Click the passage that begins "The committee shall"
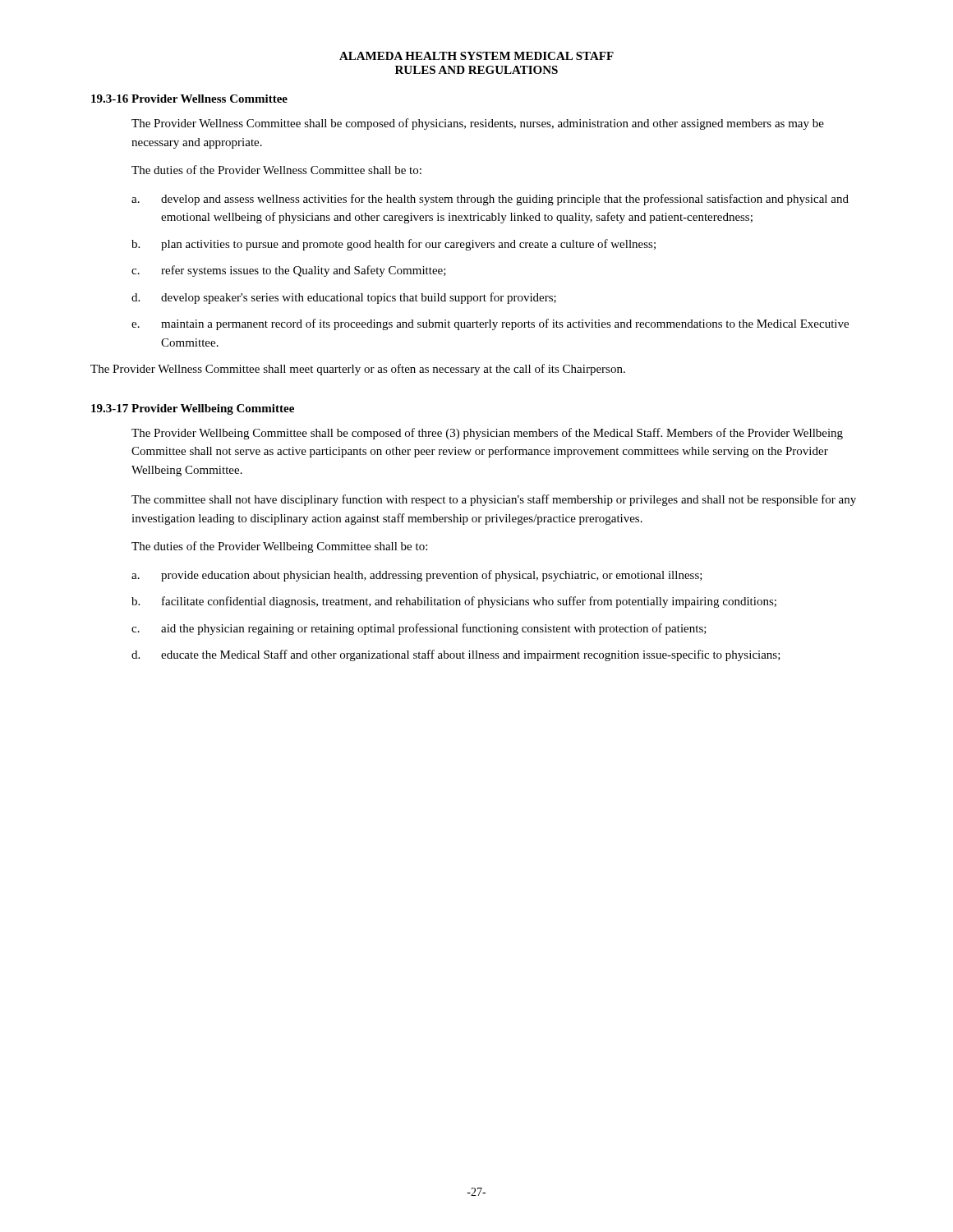This screenshot has height=1232, width=953. point(494,509)
